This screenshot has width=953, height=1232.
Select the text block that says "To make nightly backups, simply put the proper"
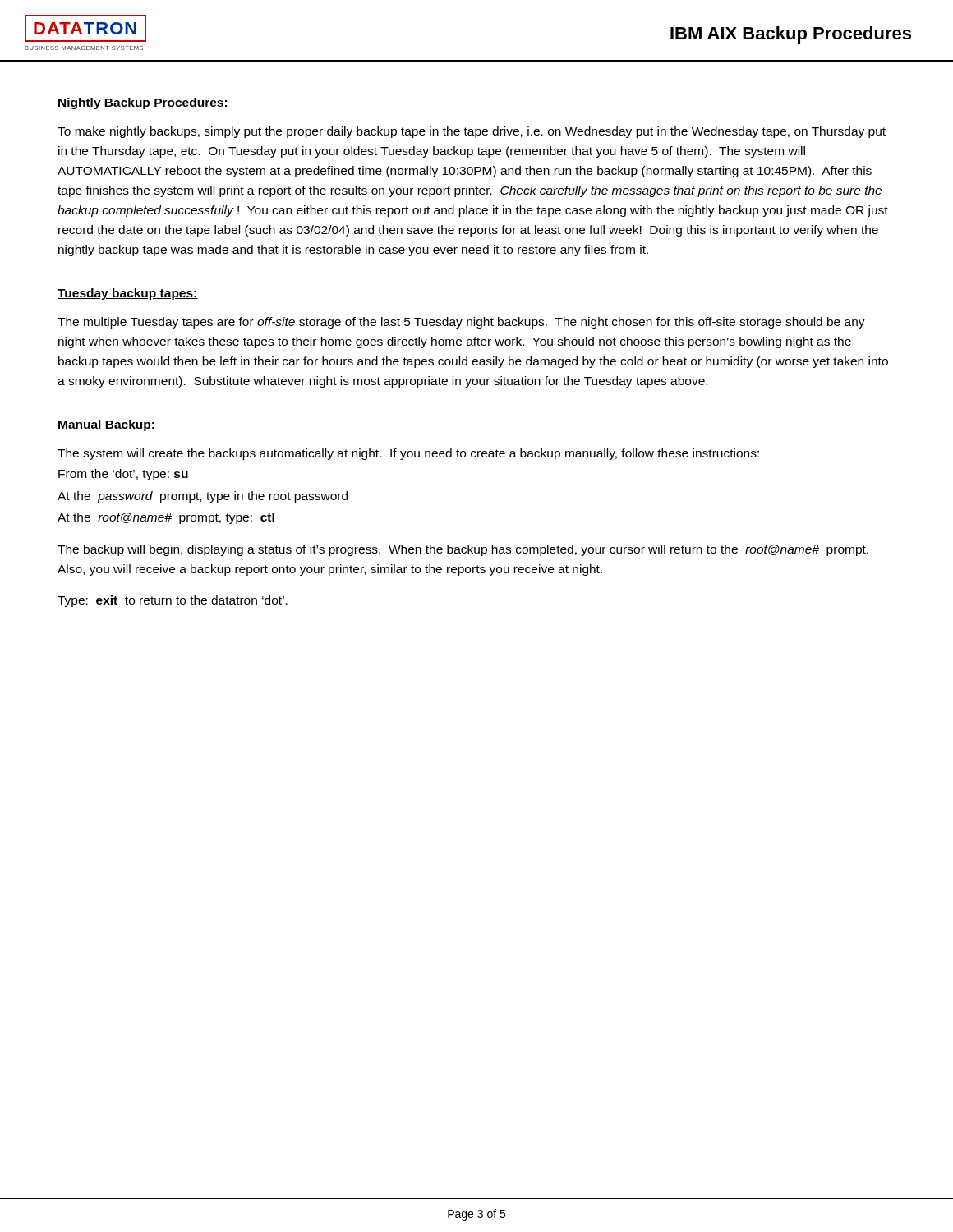click(473, 190)
